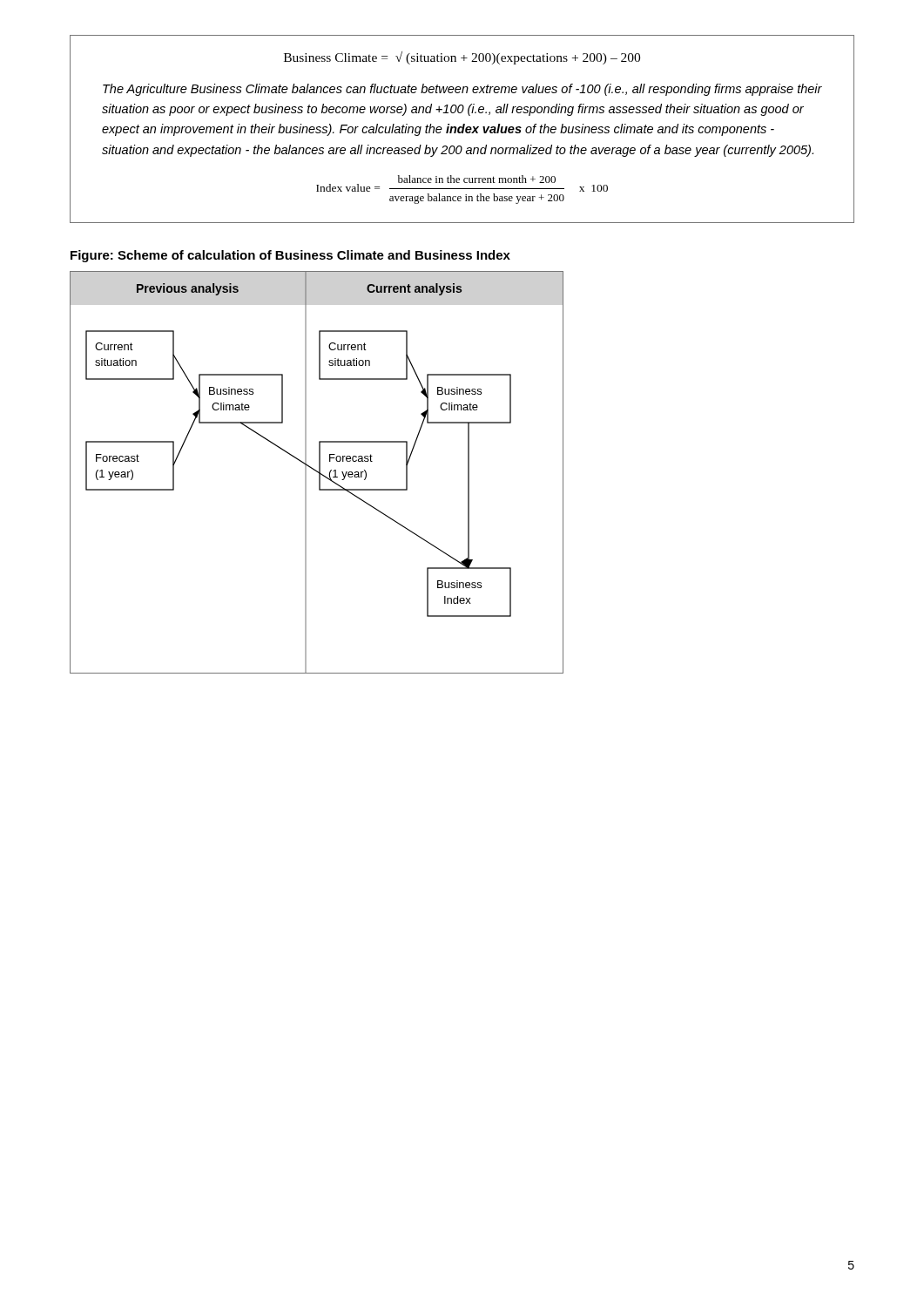Click the formula
924x1307 pixels.
click(462, 127)
